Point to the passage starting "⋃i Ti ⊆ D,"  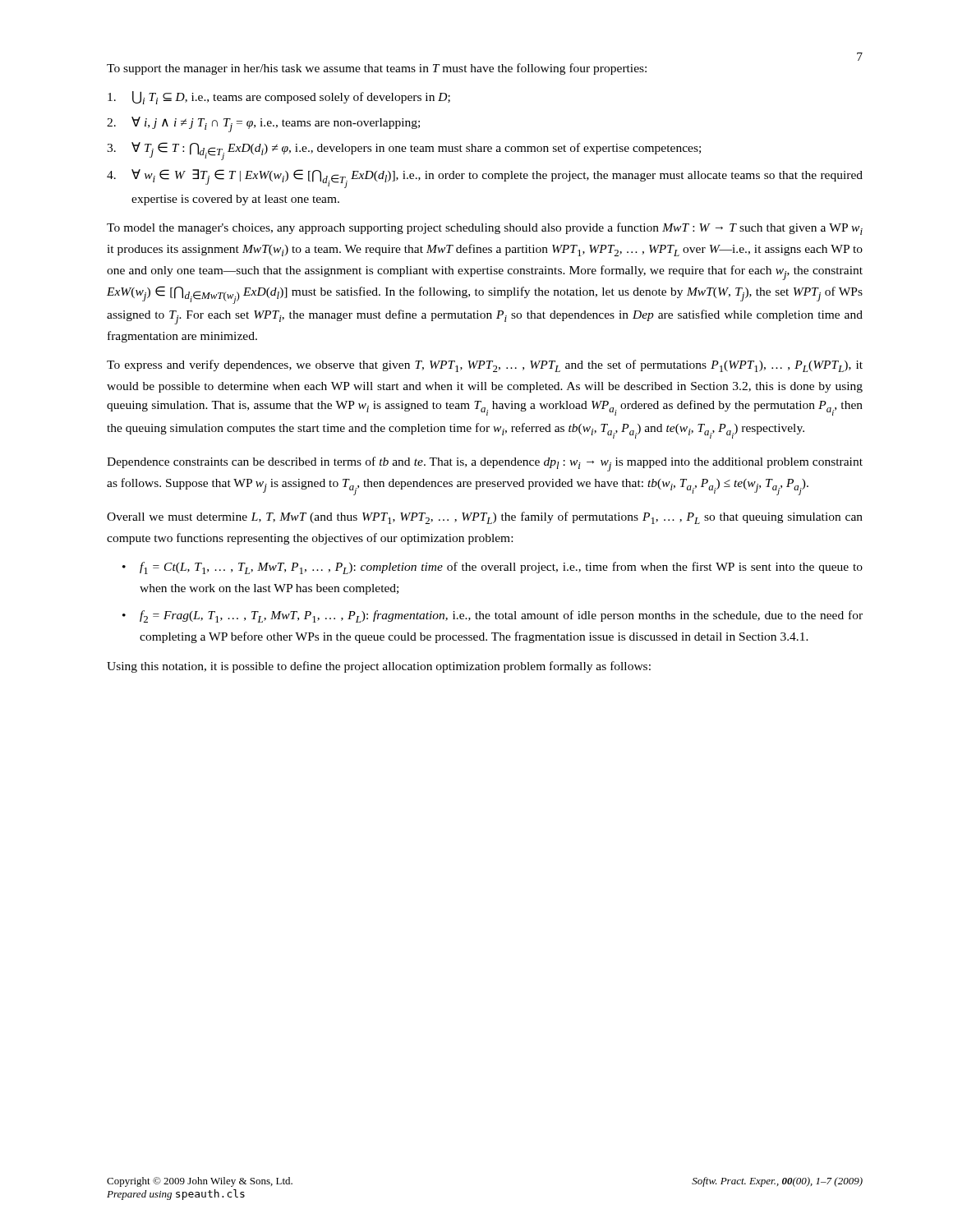279,98
